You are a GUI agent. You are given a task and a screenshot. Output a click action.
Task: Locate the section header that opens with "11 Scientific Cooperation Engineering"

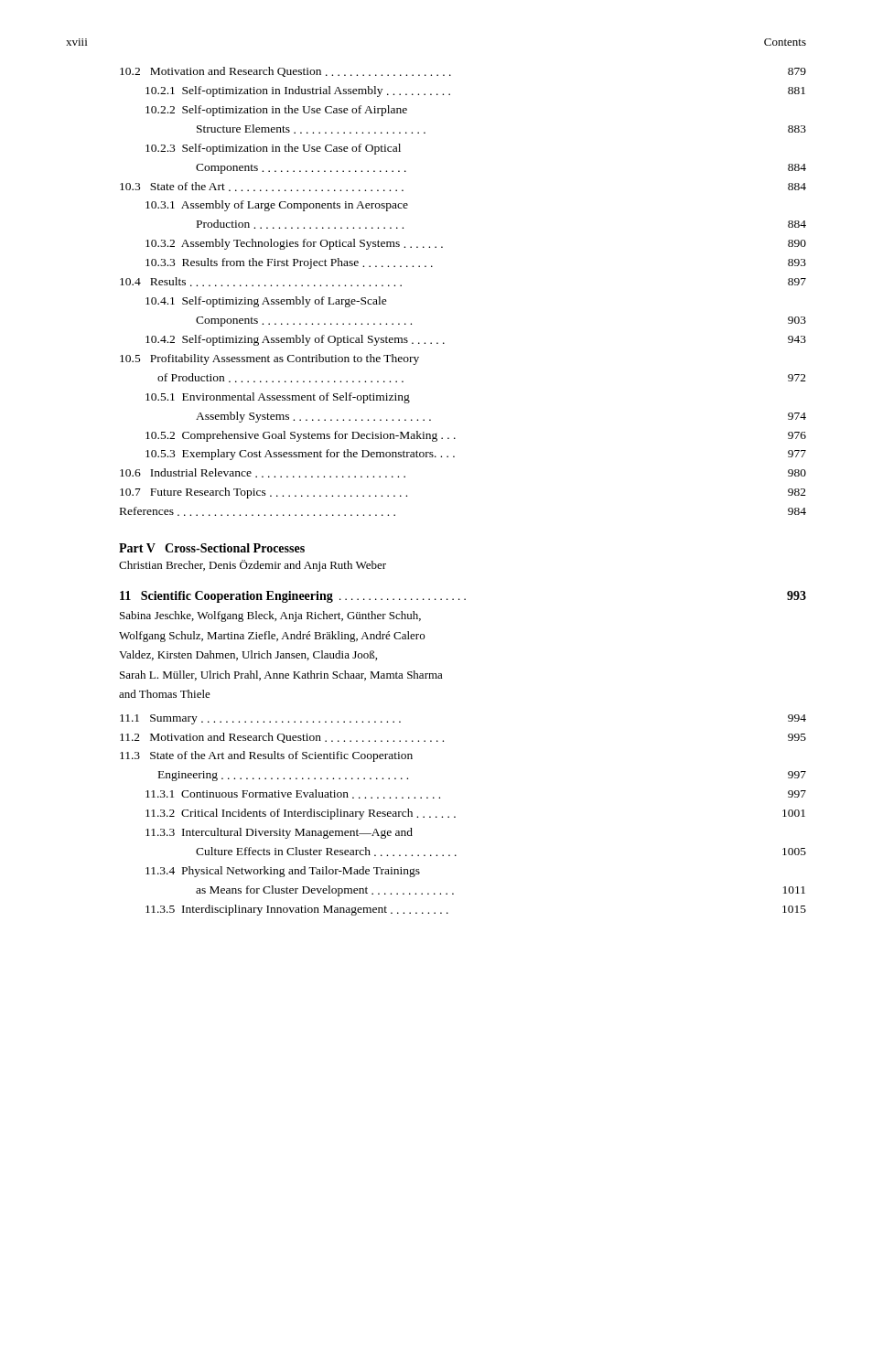click(x=463, y=596)
